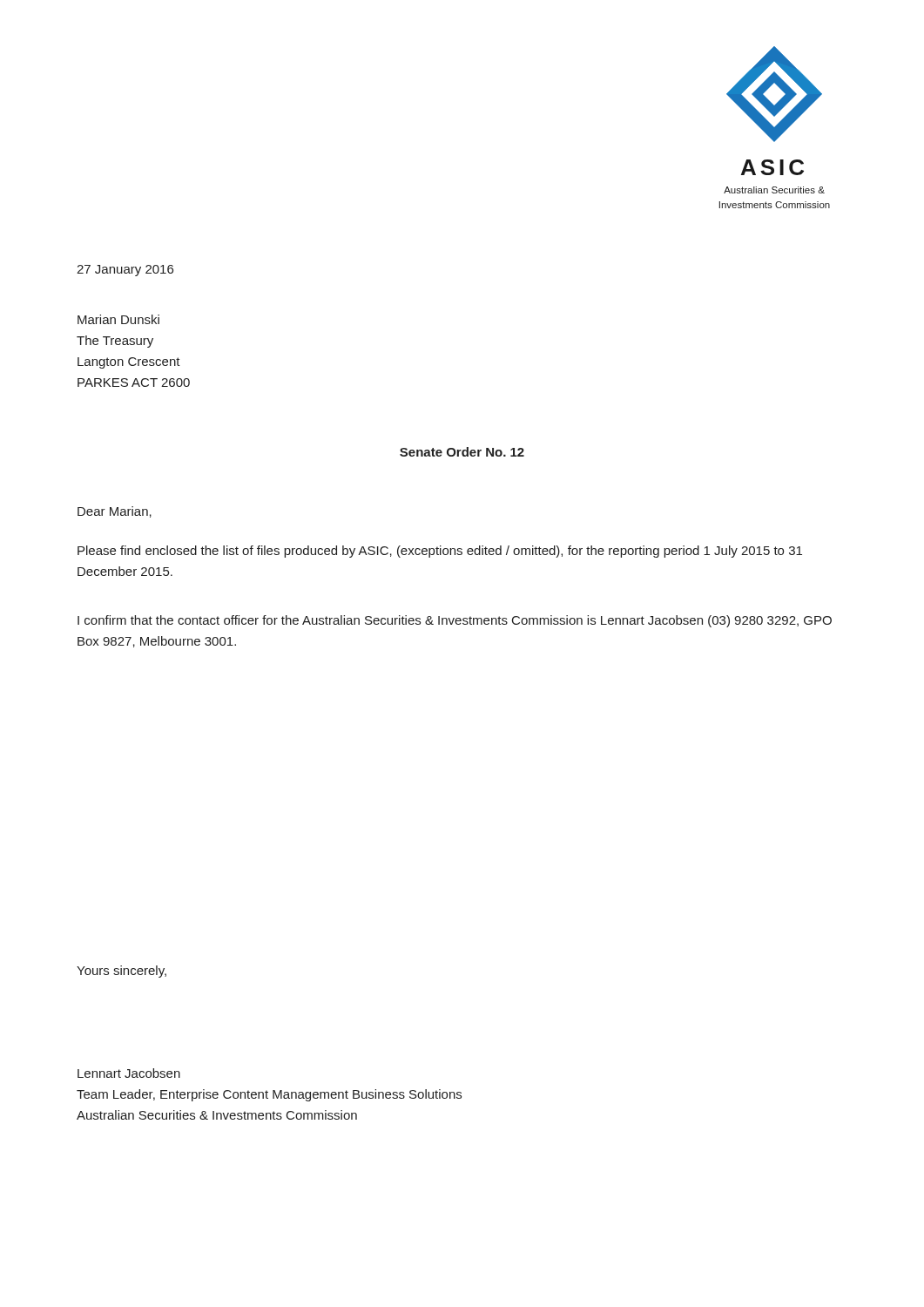The height and width of the screenshot is (1307, 924).
Task: Locate the block of text that opens with "Please find enclosed the"
Action: click(440, 561)
